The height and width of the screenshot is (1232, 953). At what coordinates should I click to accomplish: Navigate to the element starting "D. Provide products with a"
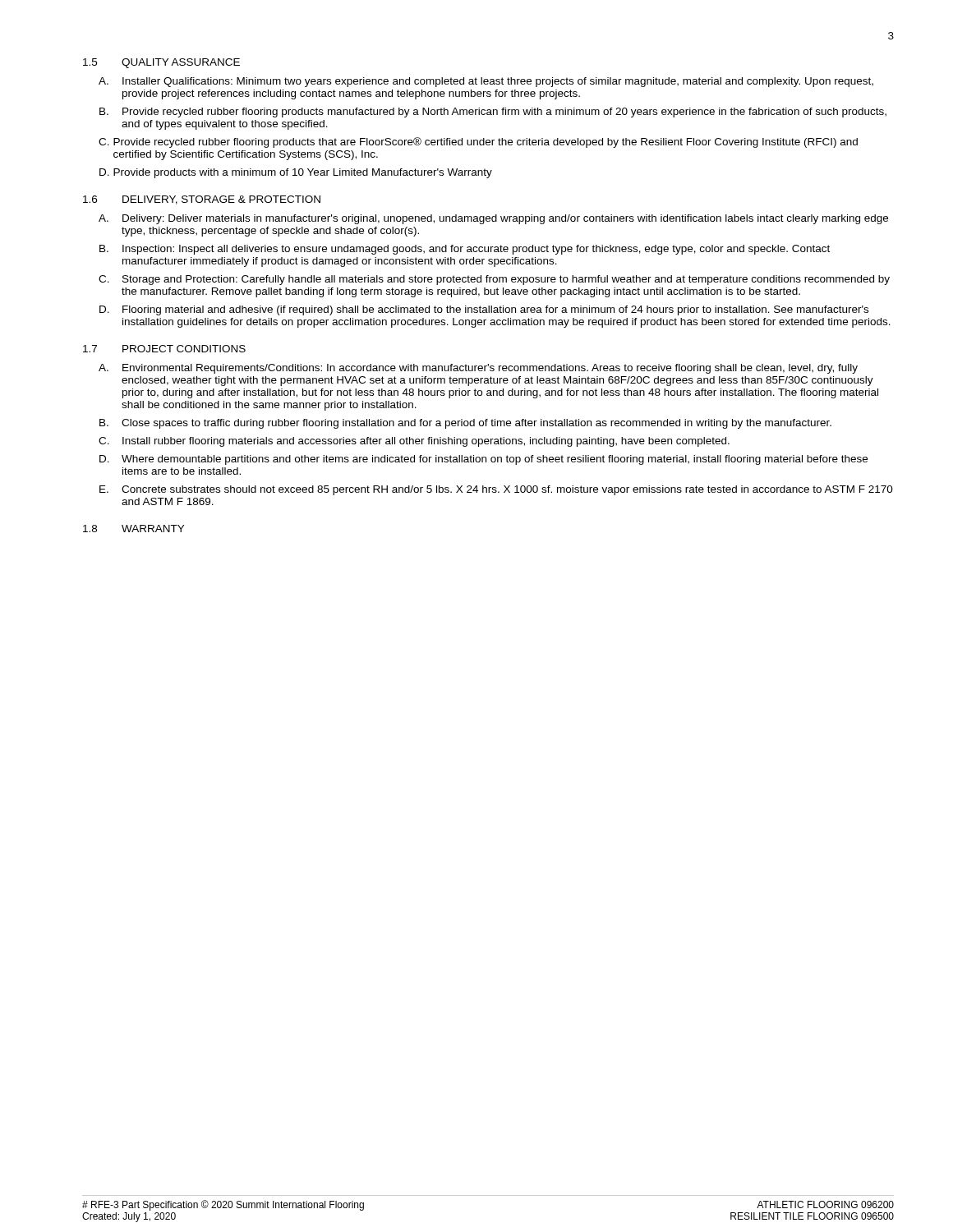pyautogui.click(x=496, y=172)
